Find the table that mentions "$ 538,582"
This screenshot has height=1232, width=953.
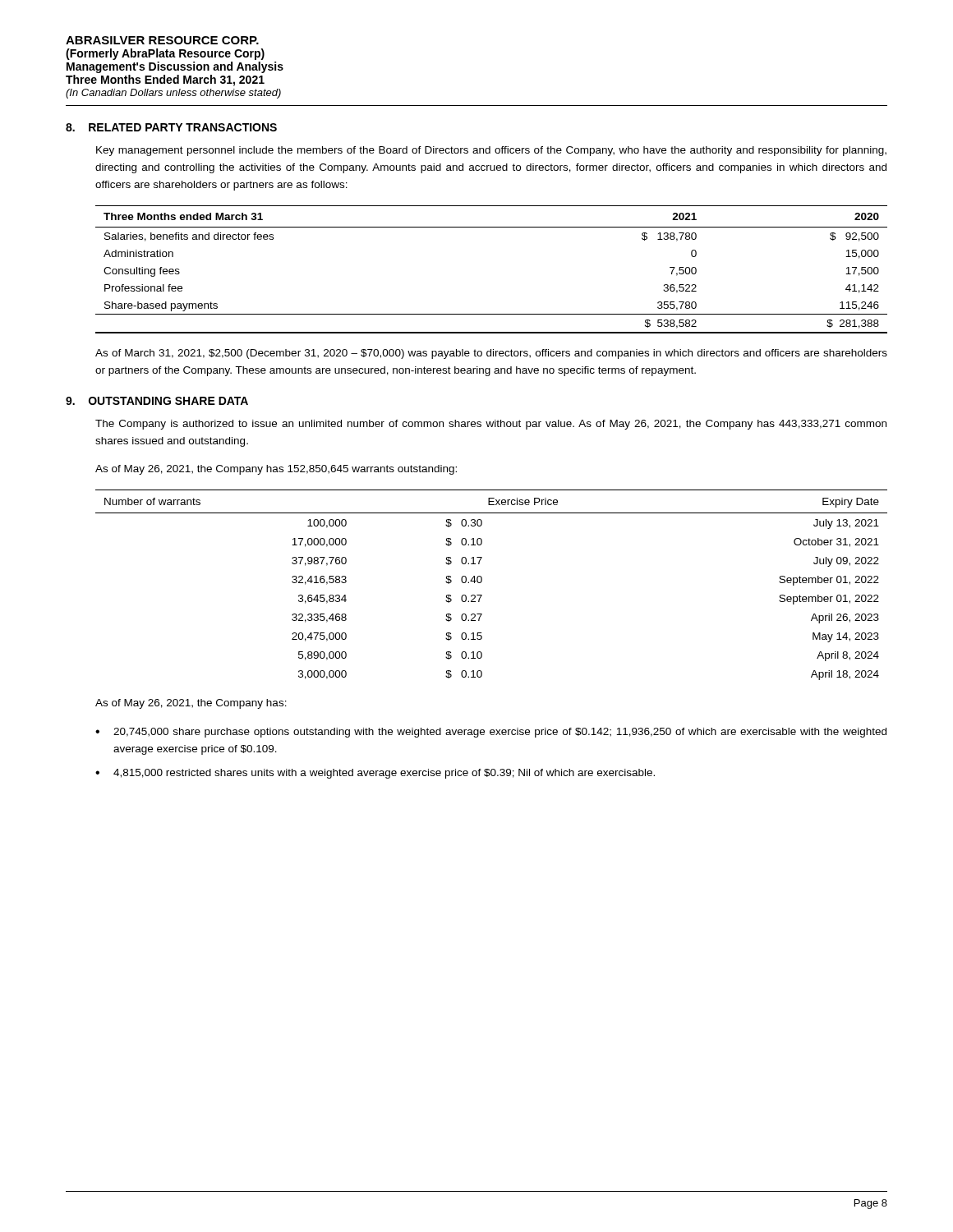[491, 269]
